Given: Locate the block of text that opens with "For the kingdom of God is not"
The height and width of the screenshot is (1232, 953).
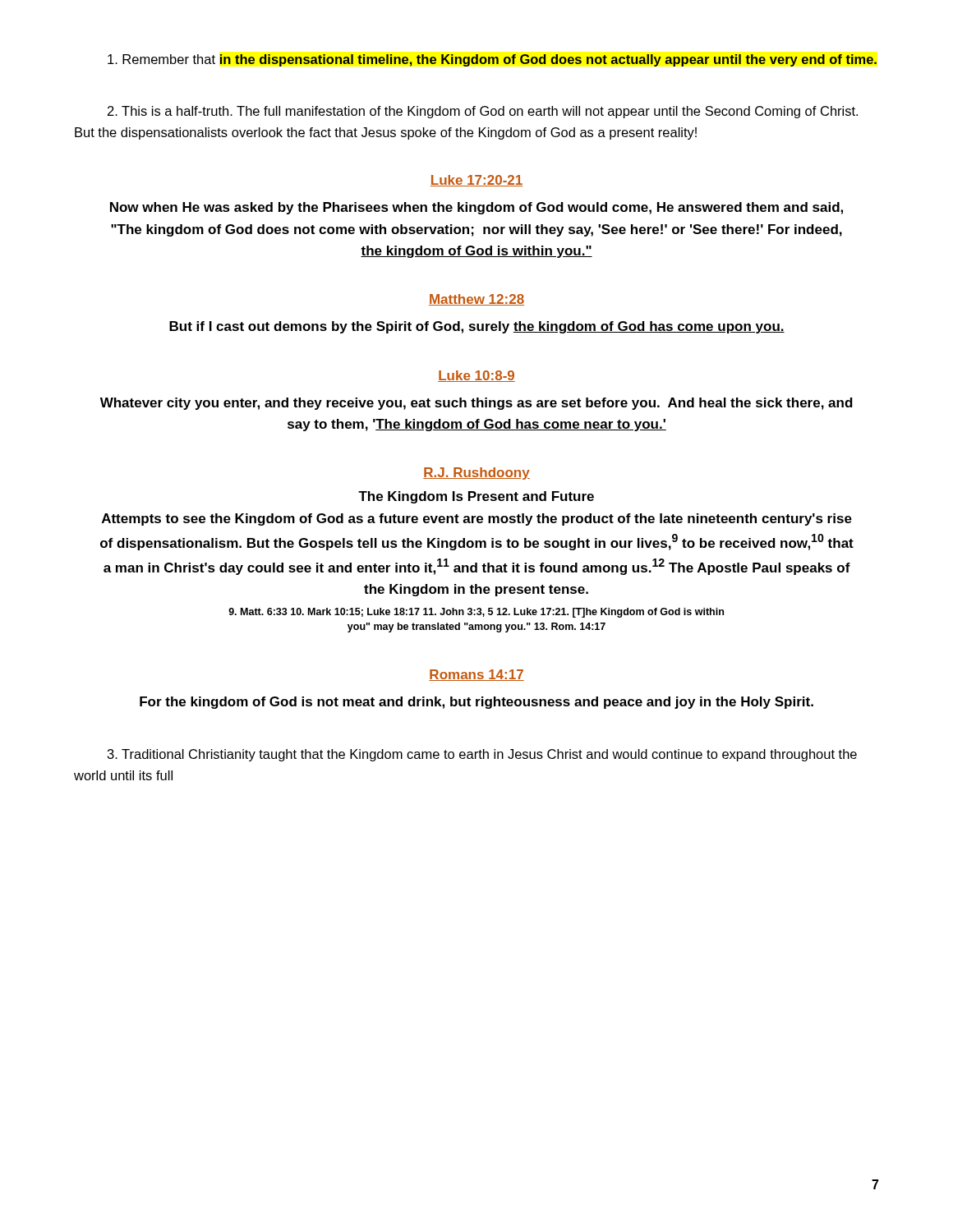Looking at the screenshot, I should click(476, 702).
